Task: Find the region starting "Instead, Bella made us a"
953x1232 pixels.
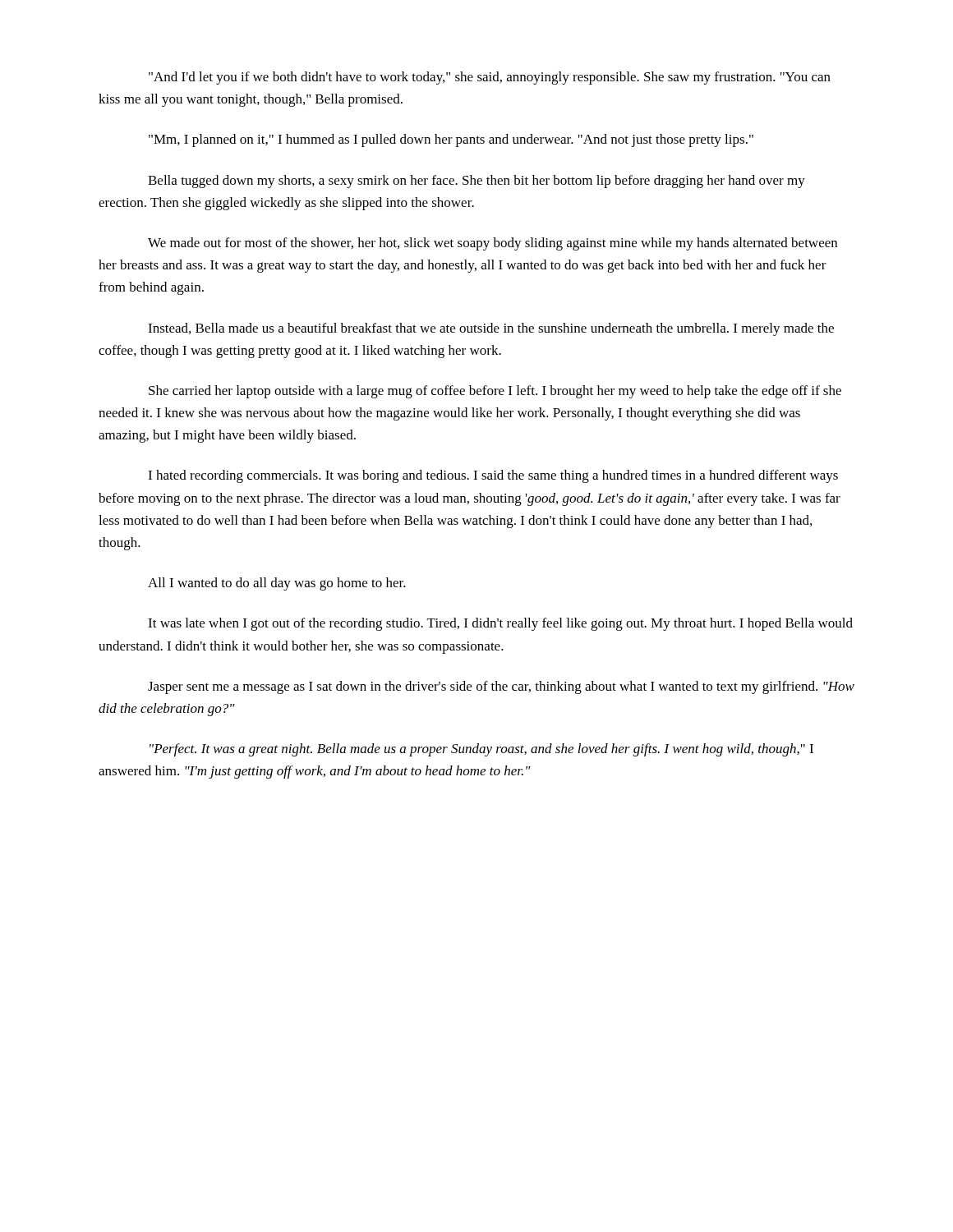Action: coord(466,339)
